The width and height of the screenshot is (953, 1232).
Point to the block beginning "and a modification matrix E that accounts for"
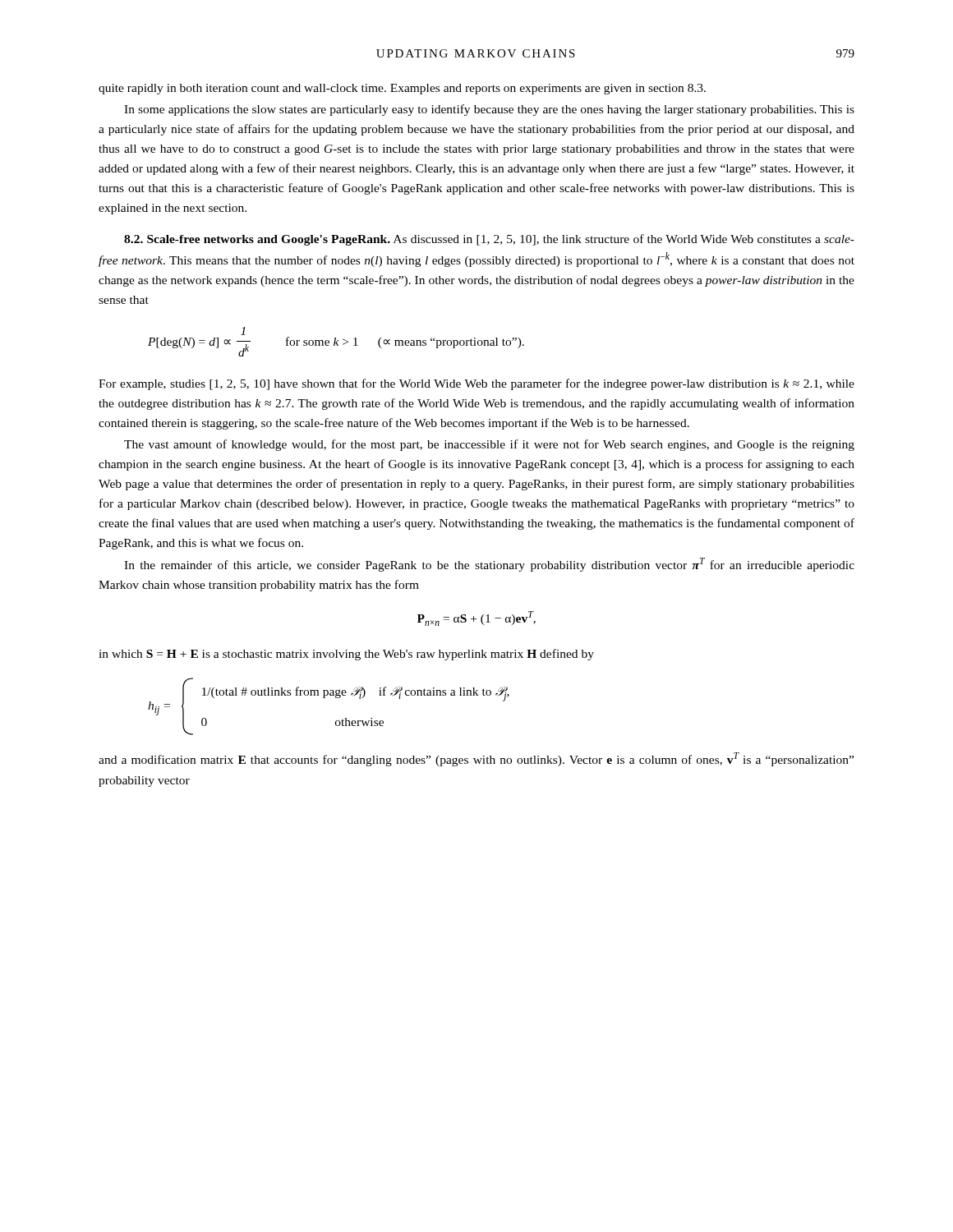pyautogui.click(x=476, y=770)
